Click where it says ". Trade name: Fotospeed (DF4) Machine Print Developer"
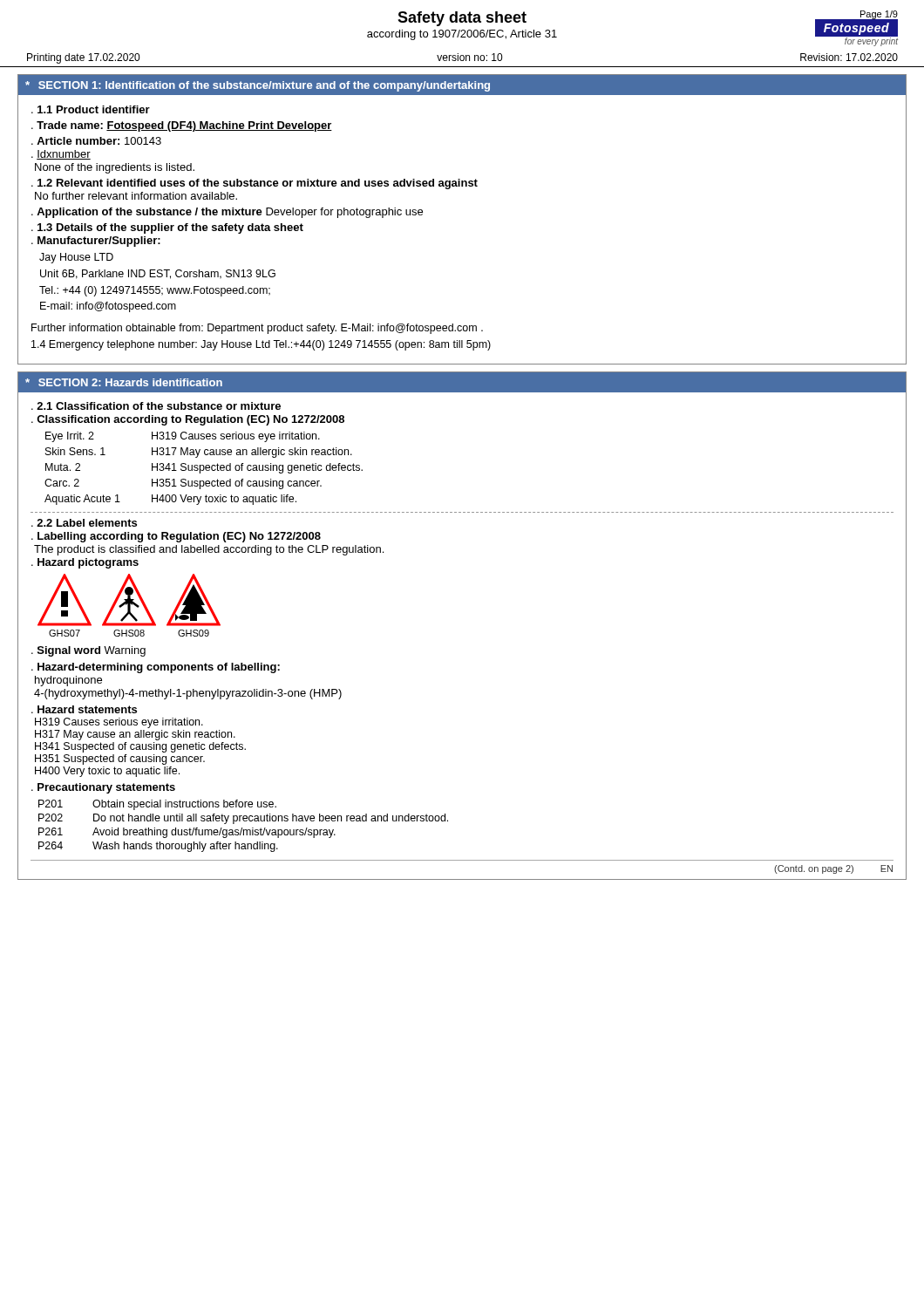The image size is (924, 1308). coord(181,125)
